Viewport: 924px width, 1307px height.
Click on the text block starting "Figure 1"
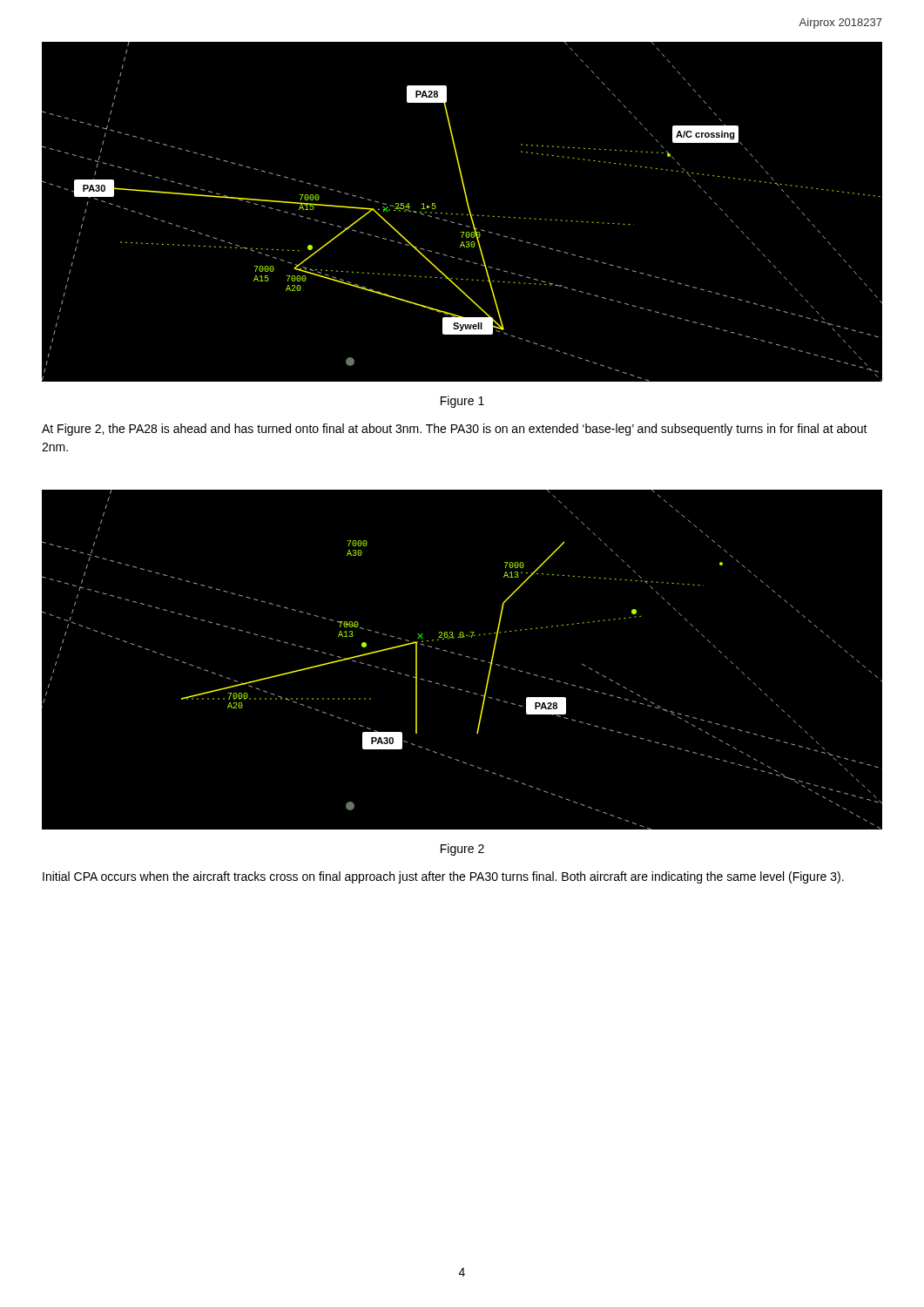[462, 401]
